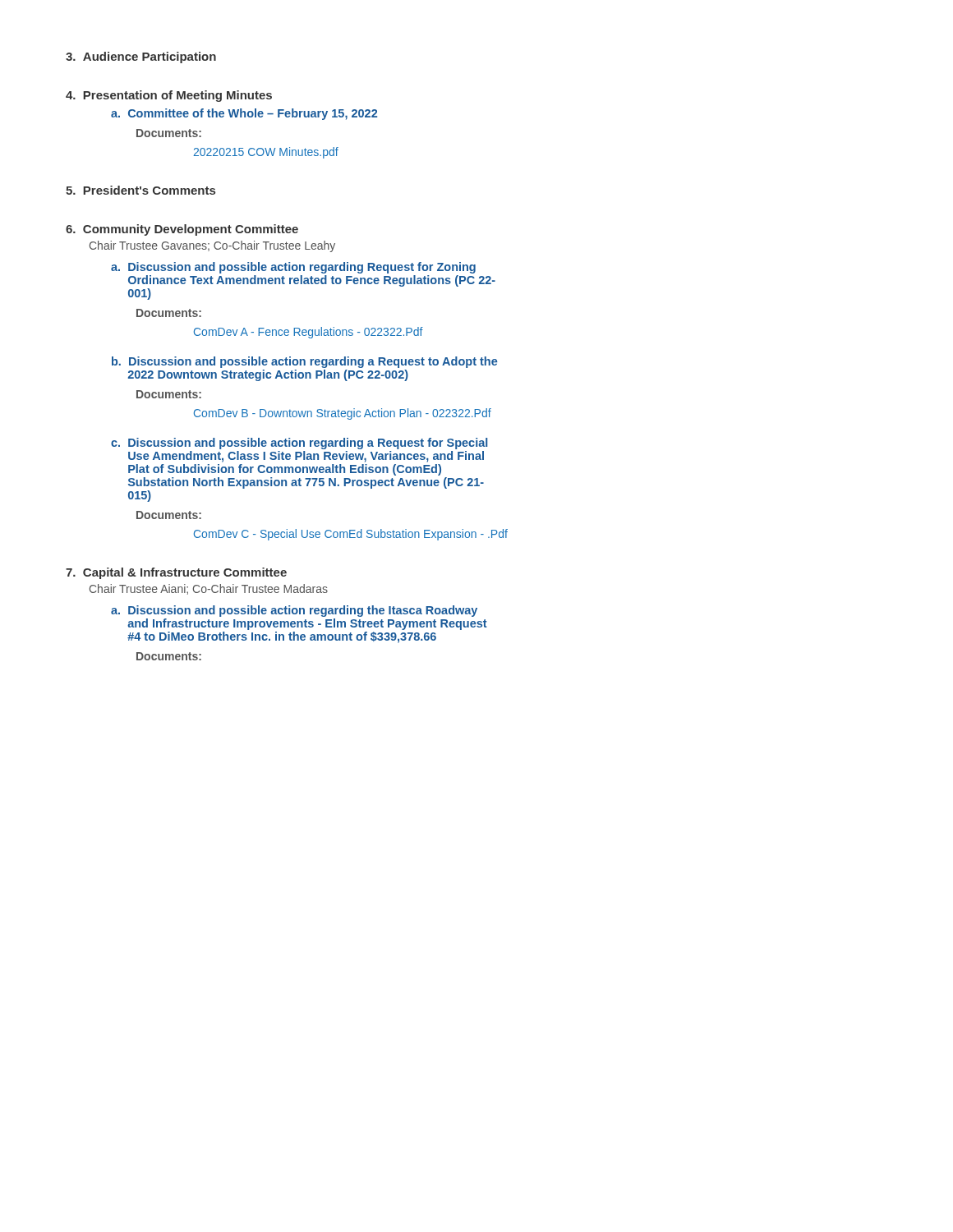Click the passage that begins "c. Discussion and possible action regarding a"
This screenshot has width=953, height=1232.
(299, 444)
